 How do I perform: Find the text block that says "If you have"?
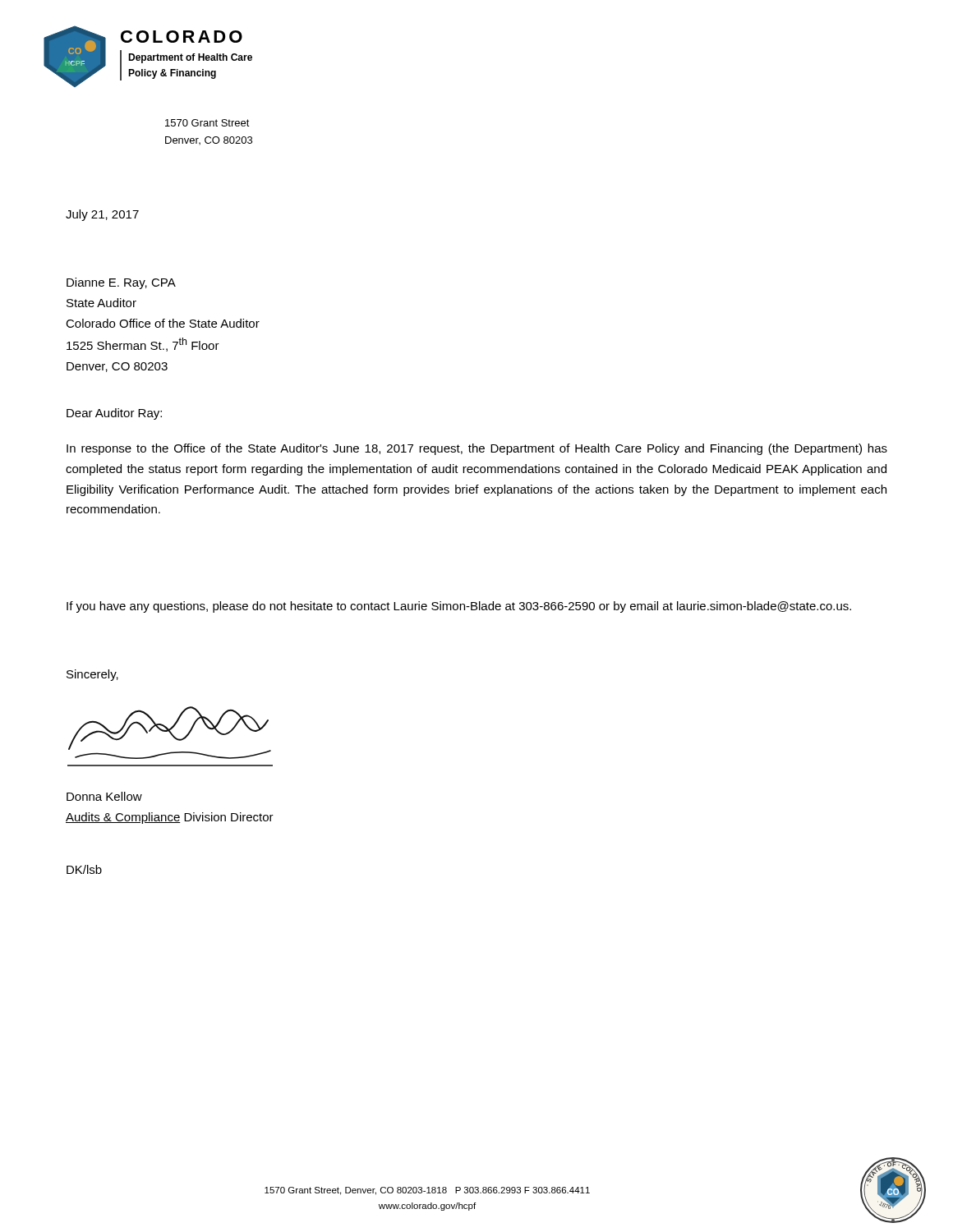tap(459, 606)
